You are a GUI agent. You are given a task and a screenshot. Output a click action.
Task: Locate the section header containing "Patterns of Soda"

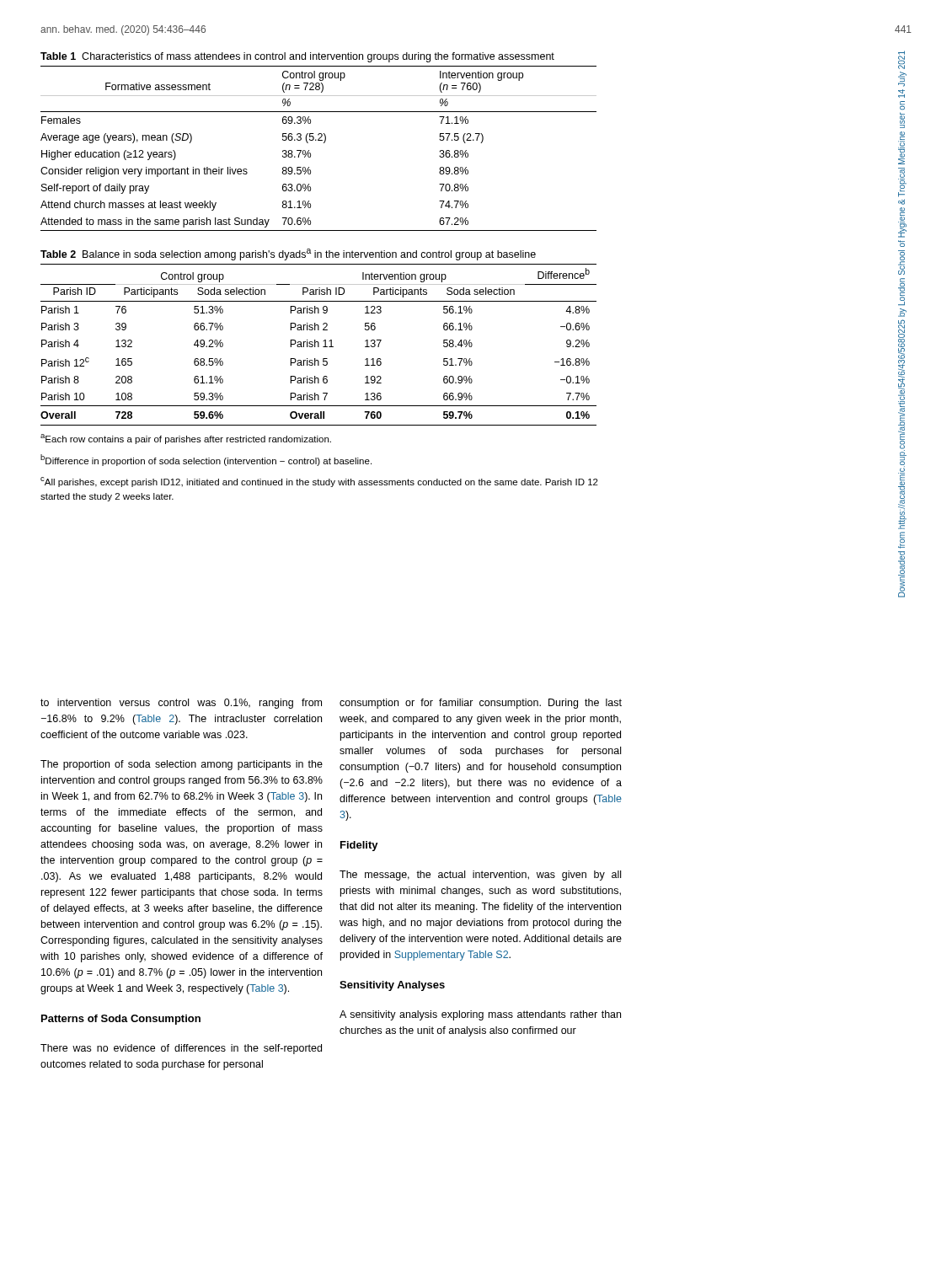pyautogui.click(x=121, y=1018)
